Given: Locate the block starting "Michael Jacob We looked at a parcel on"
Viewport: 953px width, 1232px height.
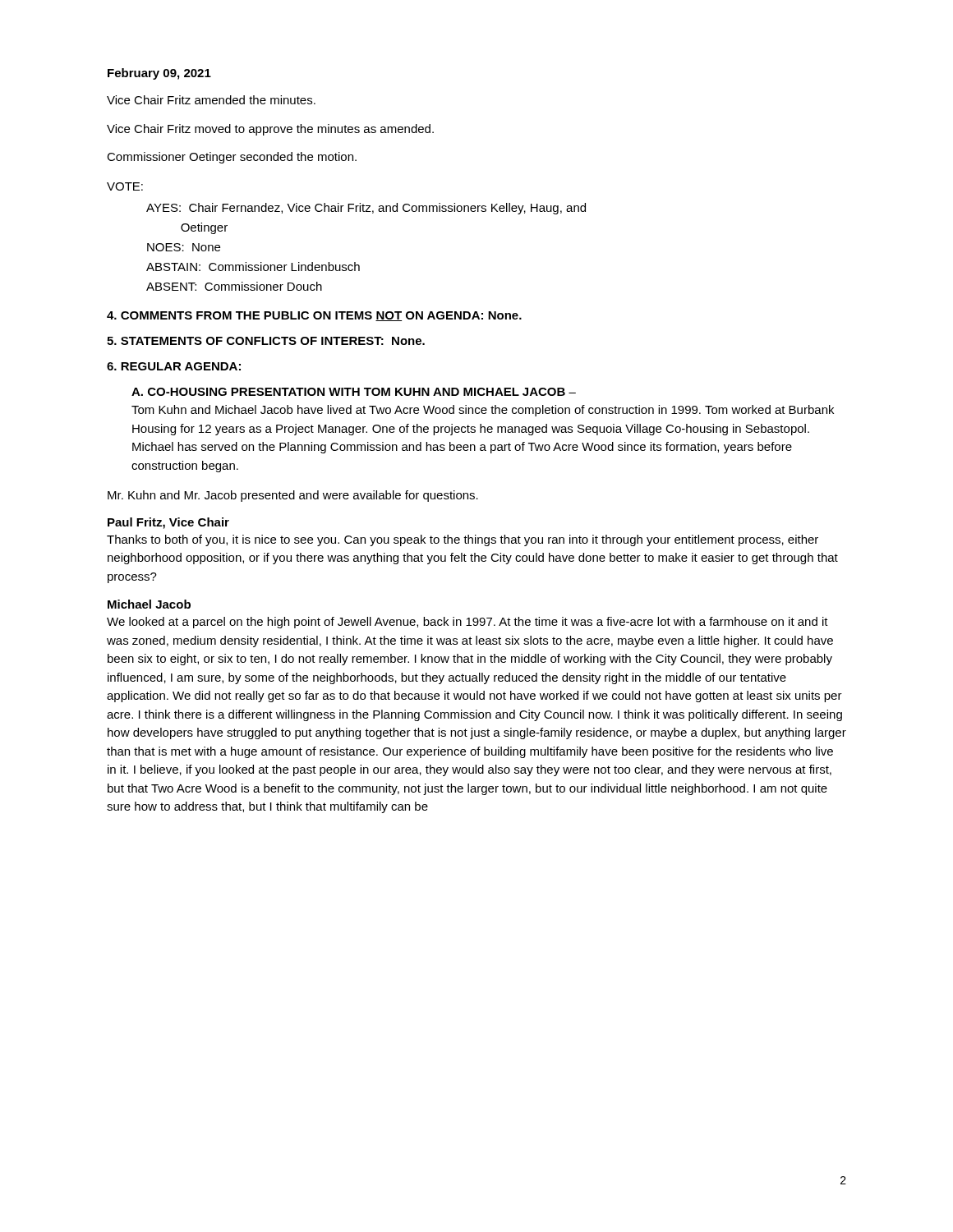Looking at the screenshot, I should click(476, 707).
